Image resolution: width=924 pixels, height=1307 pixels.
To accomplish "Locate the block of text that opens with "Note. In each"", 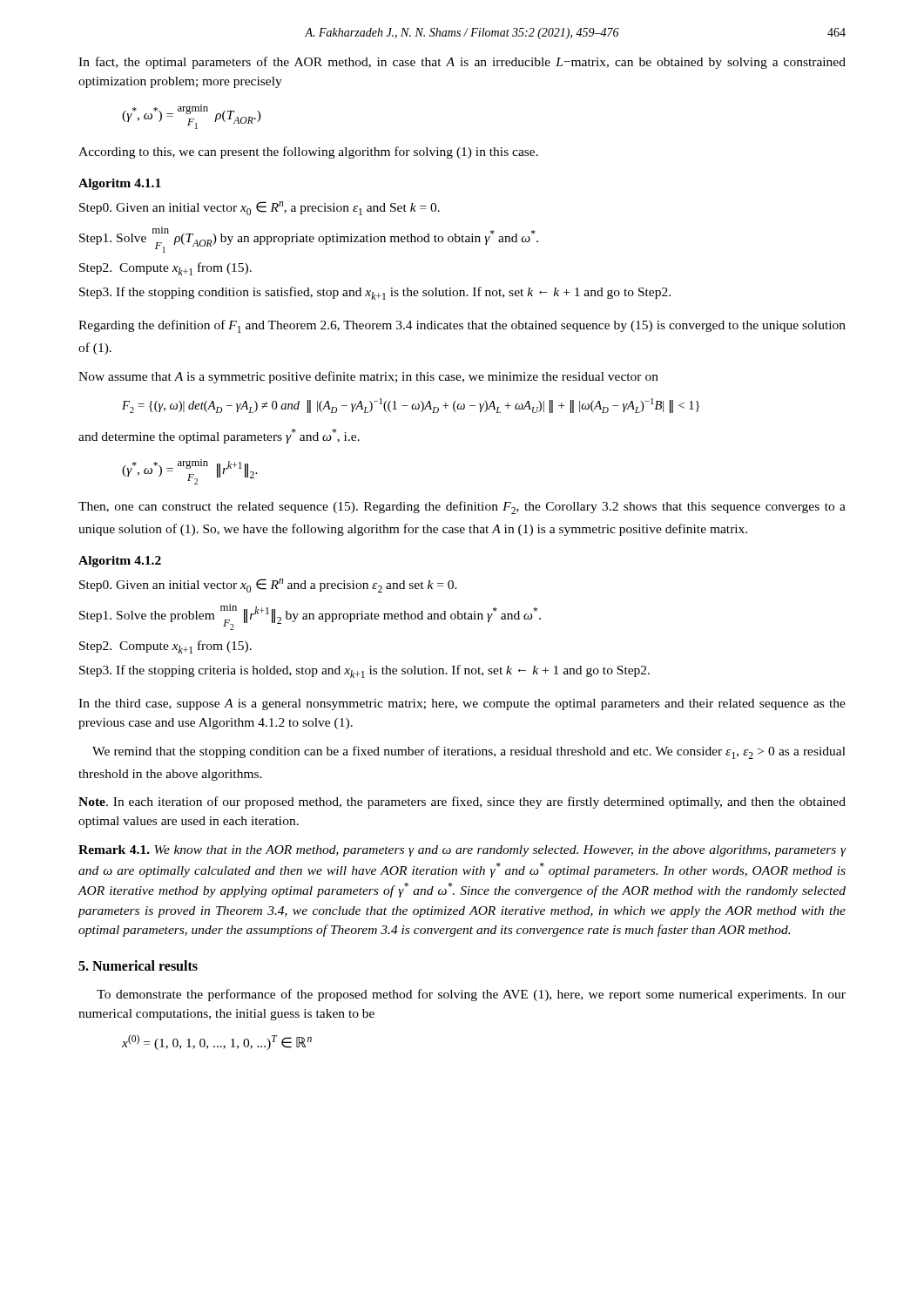I will click(x=462, y=812).
